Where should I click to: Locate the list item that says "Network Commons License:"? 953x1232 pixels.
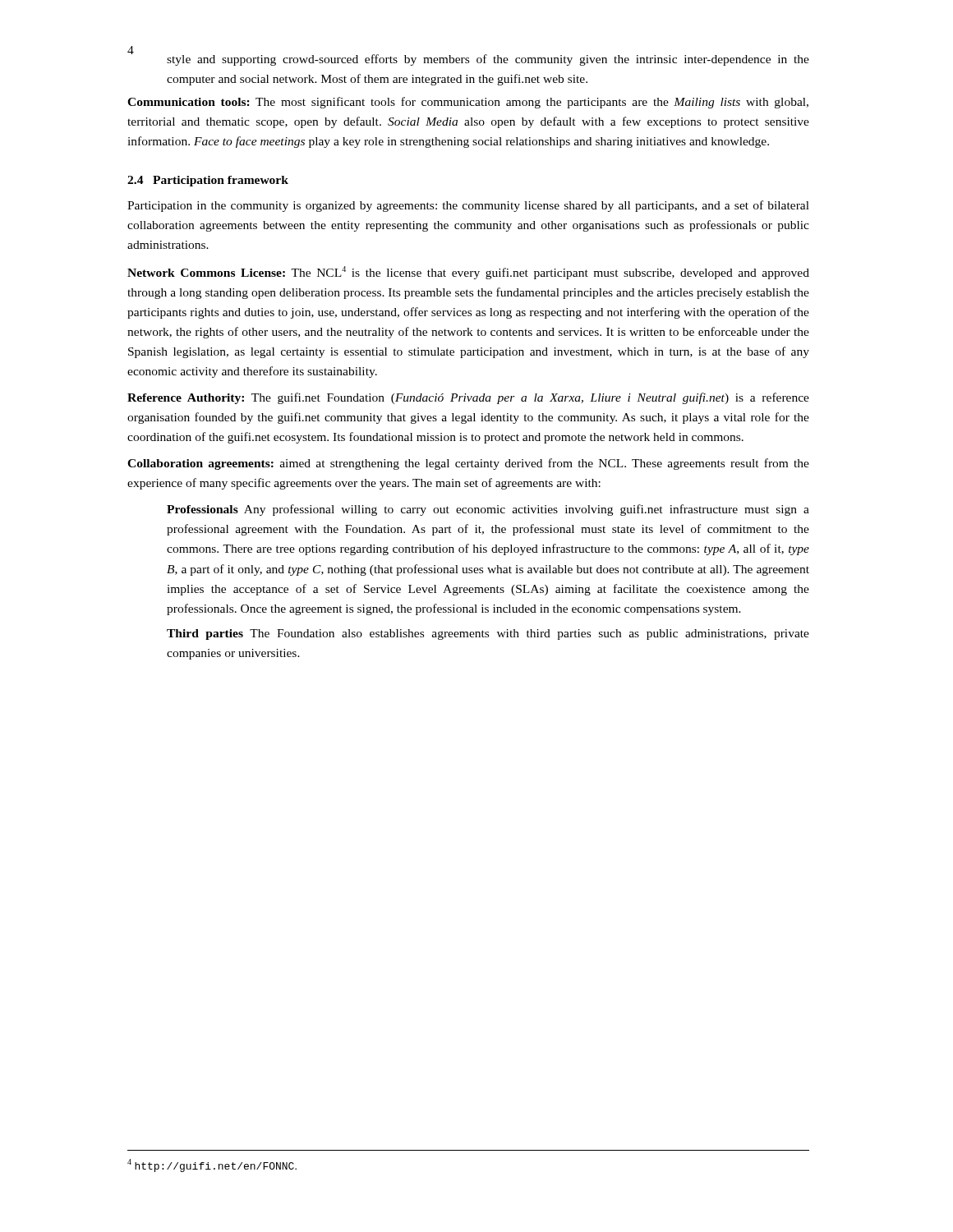coord(468,321)
